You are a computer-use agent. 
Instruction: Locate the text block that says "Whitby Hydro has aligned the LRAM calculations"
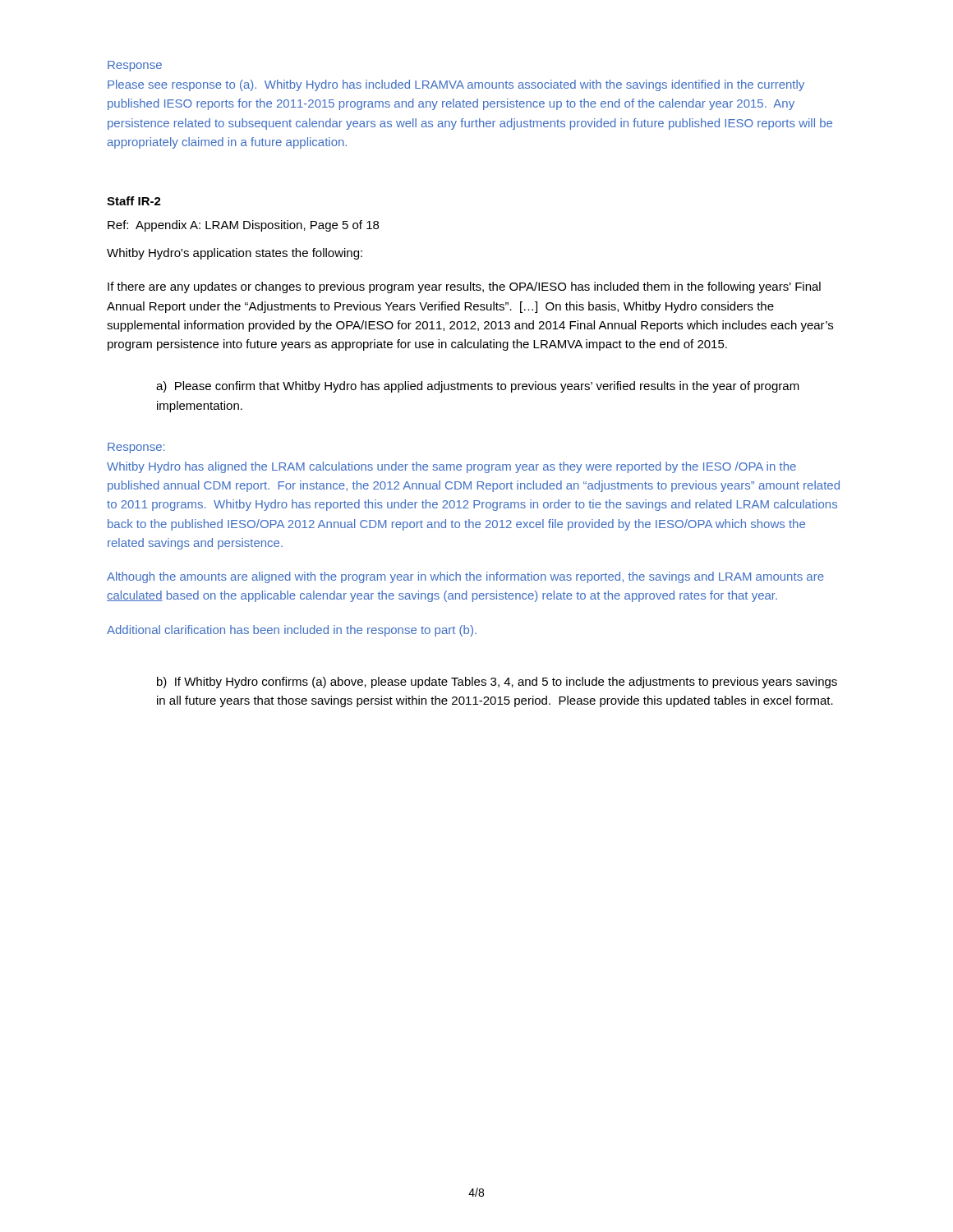[x=474, y=504]
